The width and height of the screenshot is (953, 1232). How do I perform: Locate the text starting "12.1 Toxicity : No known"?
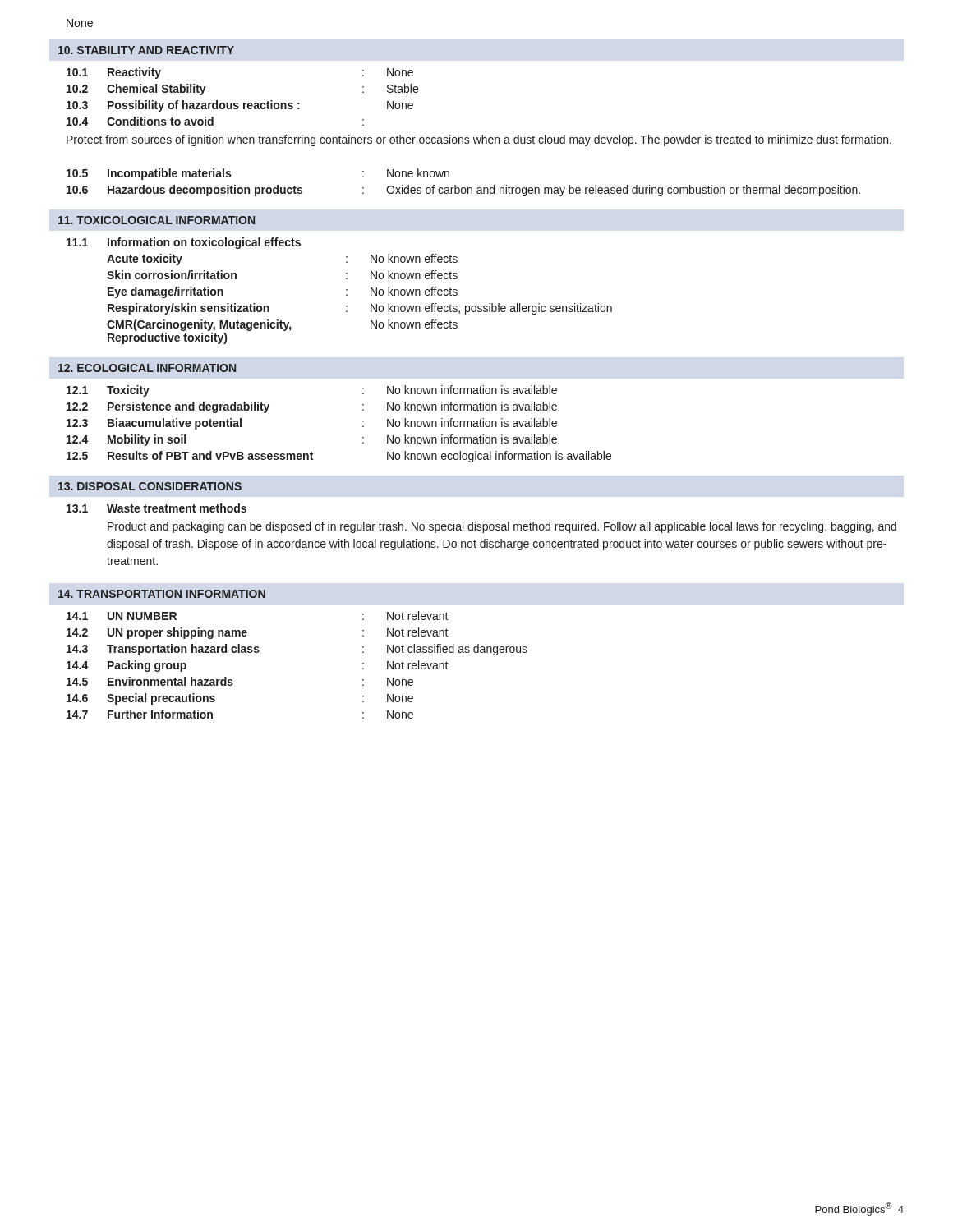[485, 390]
